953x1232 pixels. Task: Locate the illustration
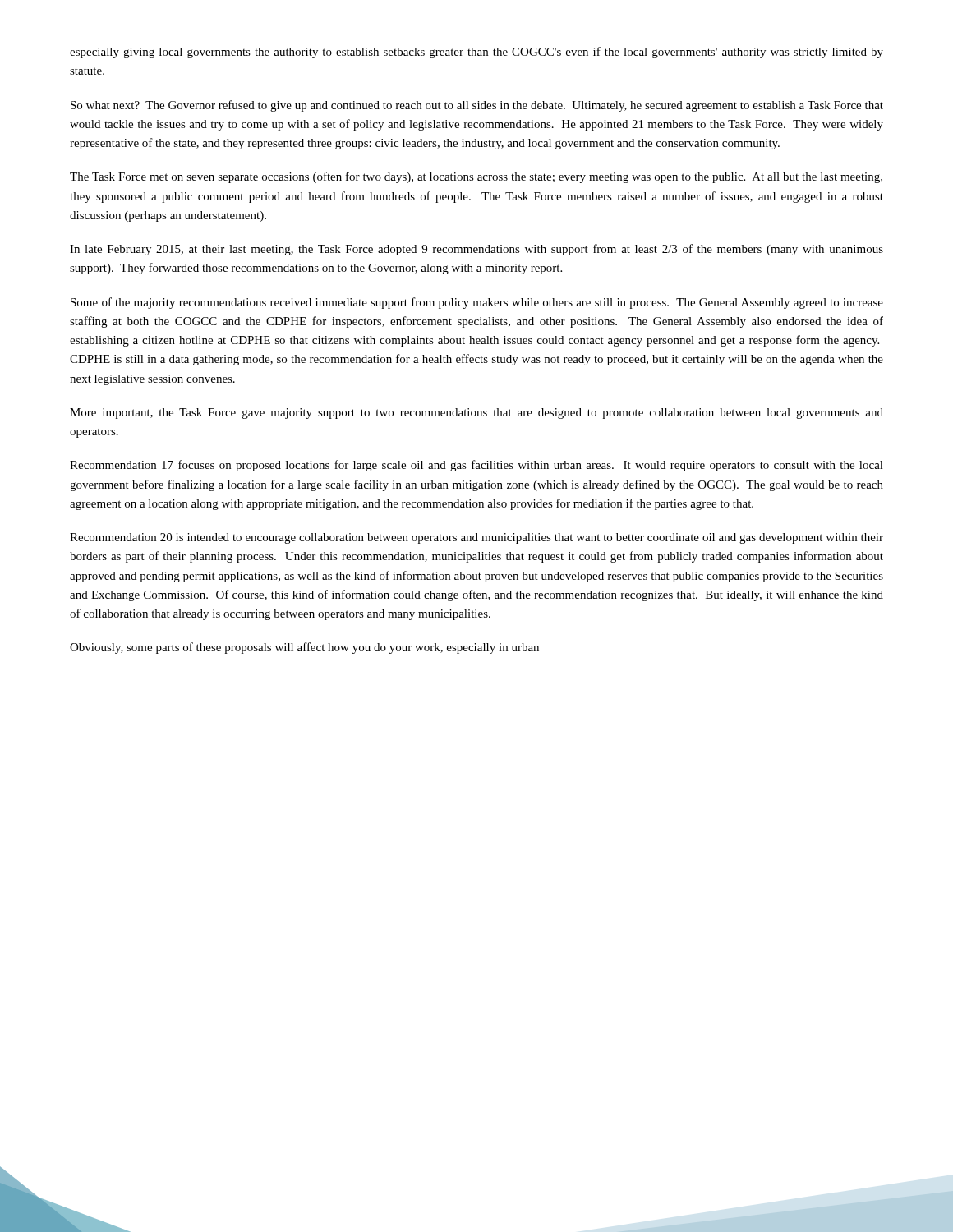(x=476, y=1179)
